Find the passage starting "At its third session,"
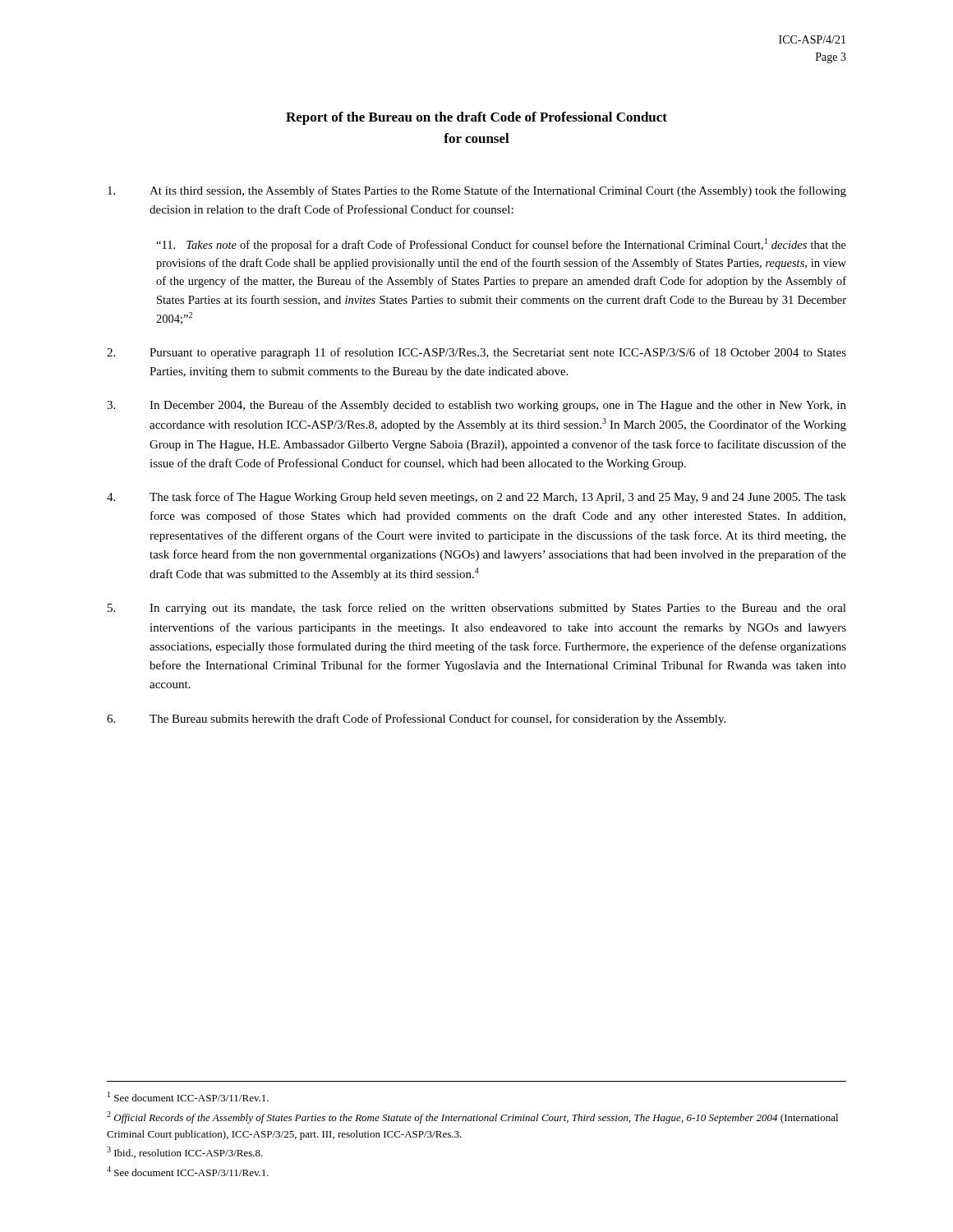 (x=476, y=201)
